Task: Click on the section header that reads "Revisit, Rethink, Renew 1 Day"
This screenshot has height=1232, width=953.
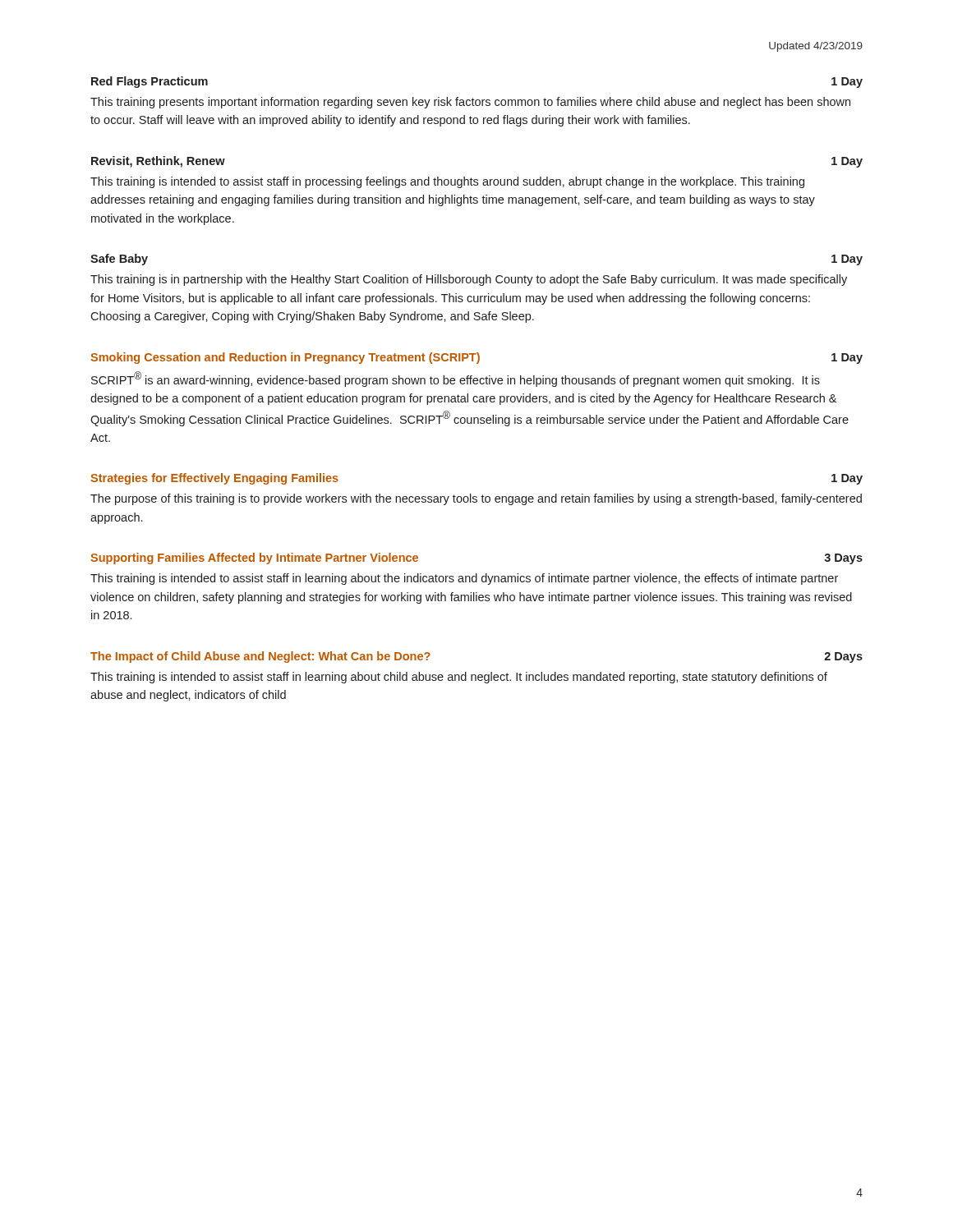Action: (158, 161)
